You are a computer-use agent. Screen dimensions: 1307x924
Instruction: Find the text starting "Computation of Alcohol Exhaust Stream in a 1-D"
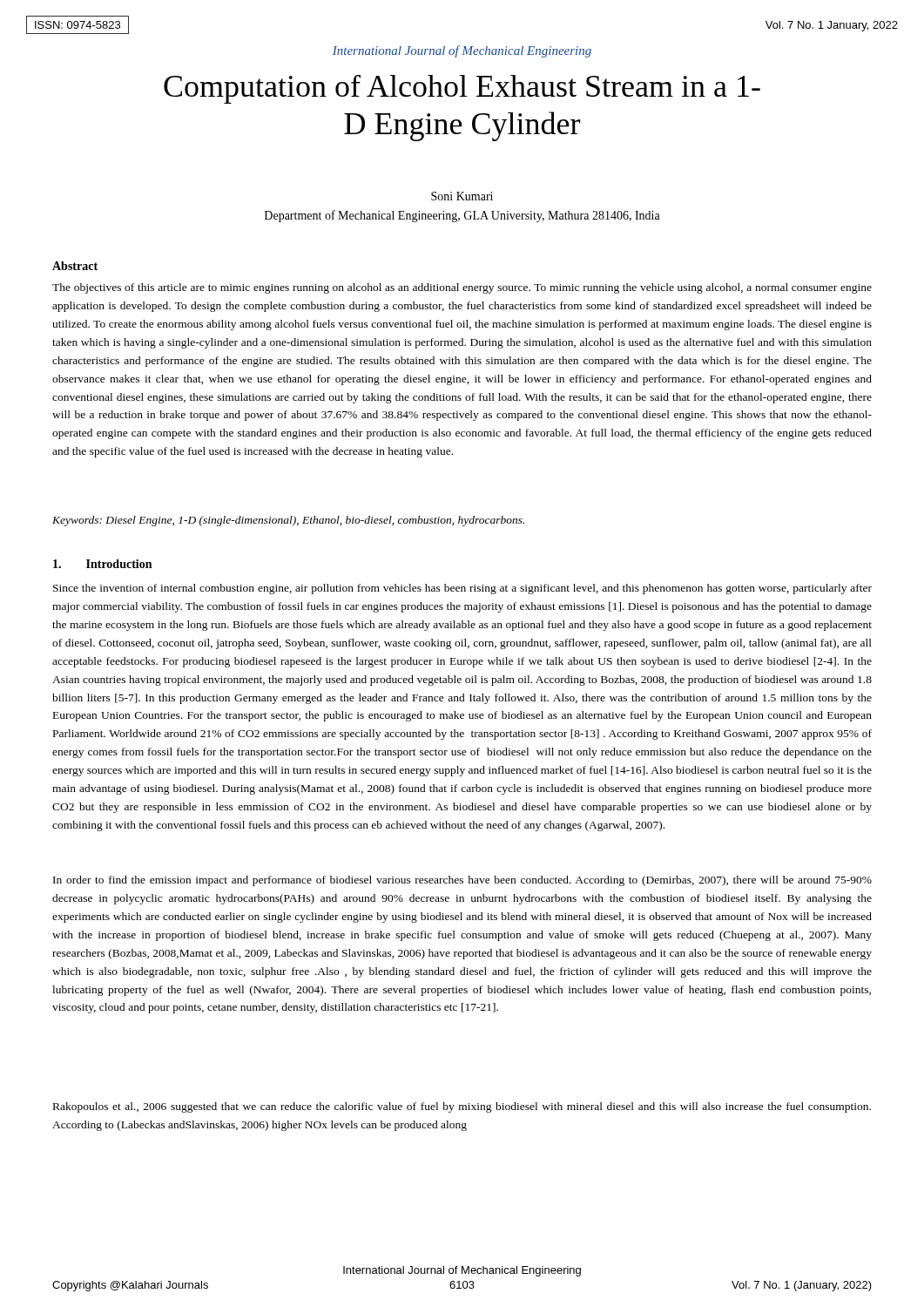coord(462,105)
